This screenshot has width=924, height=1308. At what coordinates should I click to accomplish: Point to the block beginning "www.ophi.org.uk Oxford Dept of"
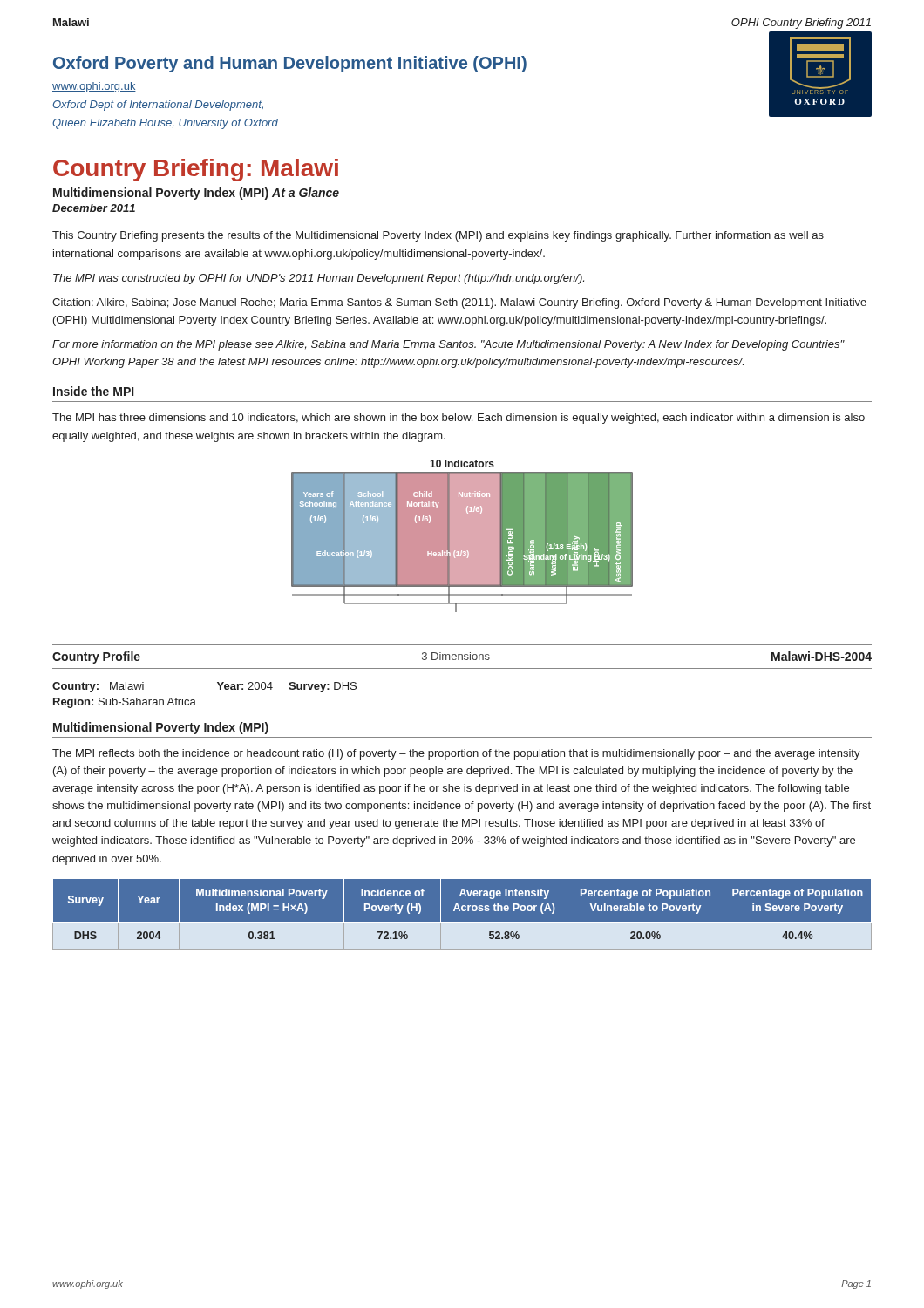click(x=100, y=91)
